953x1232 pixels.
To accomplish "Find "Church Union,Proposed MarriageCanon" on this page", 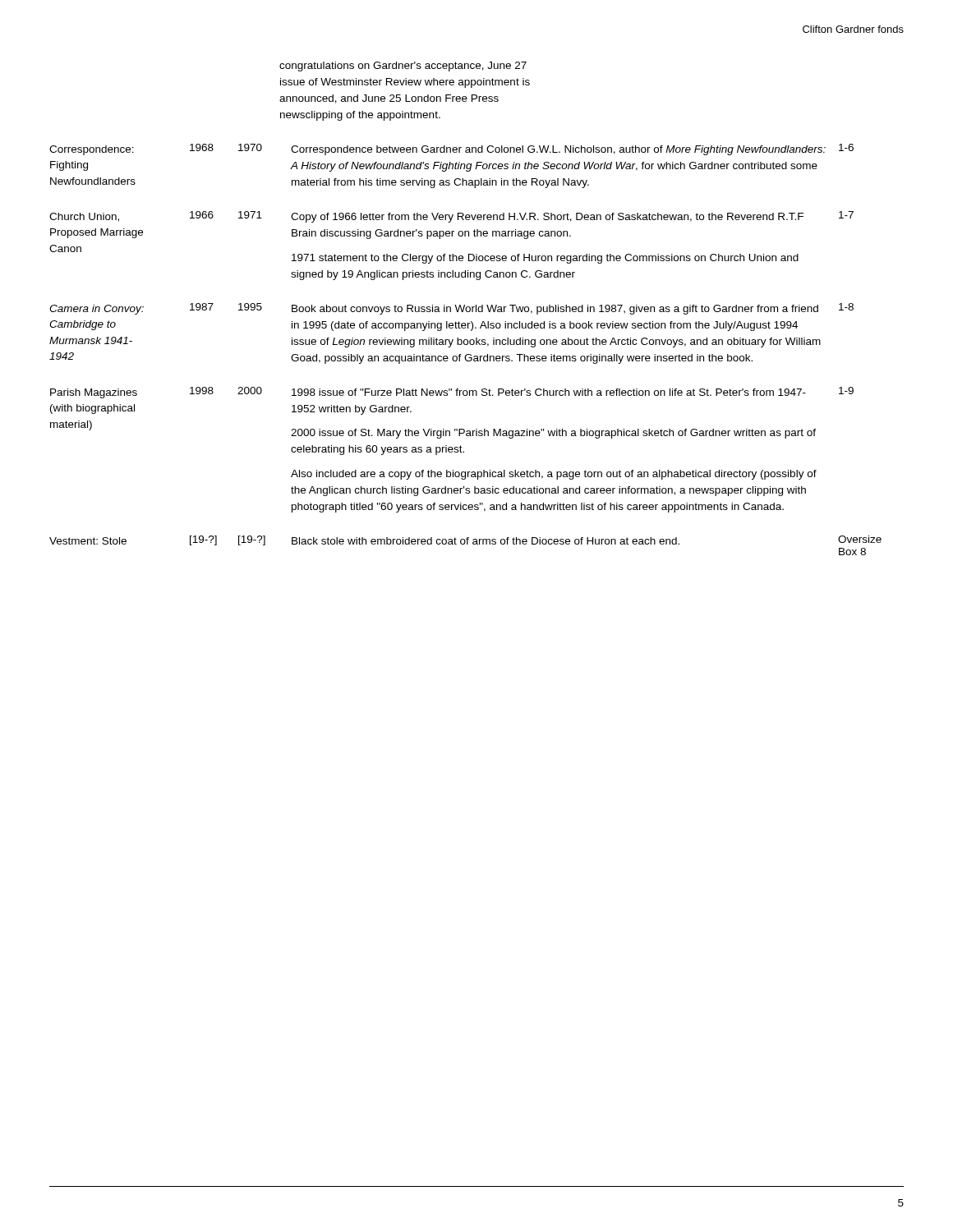I will [96, 232].
